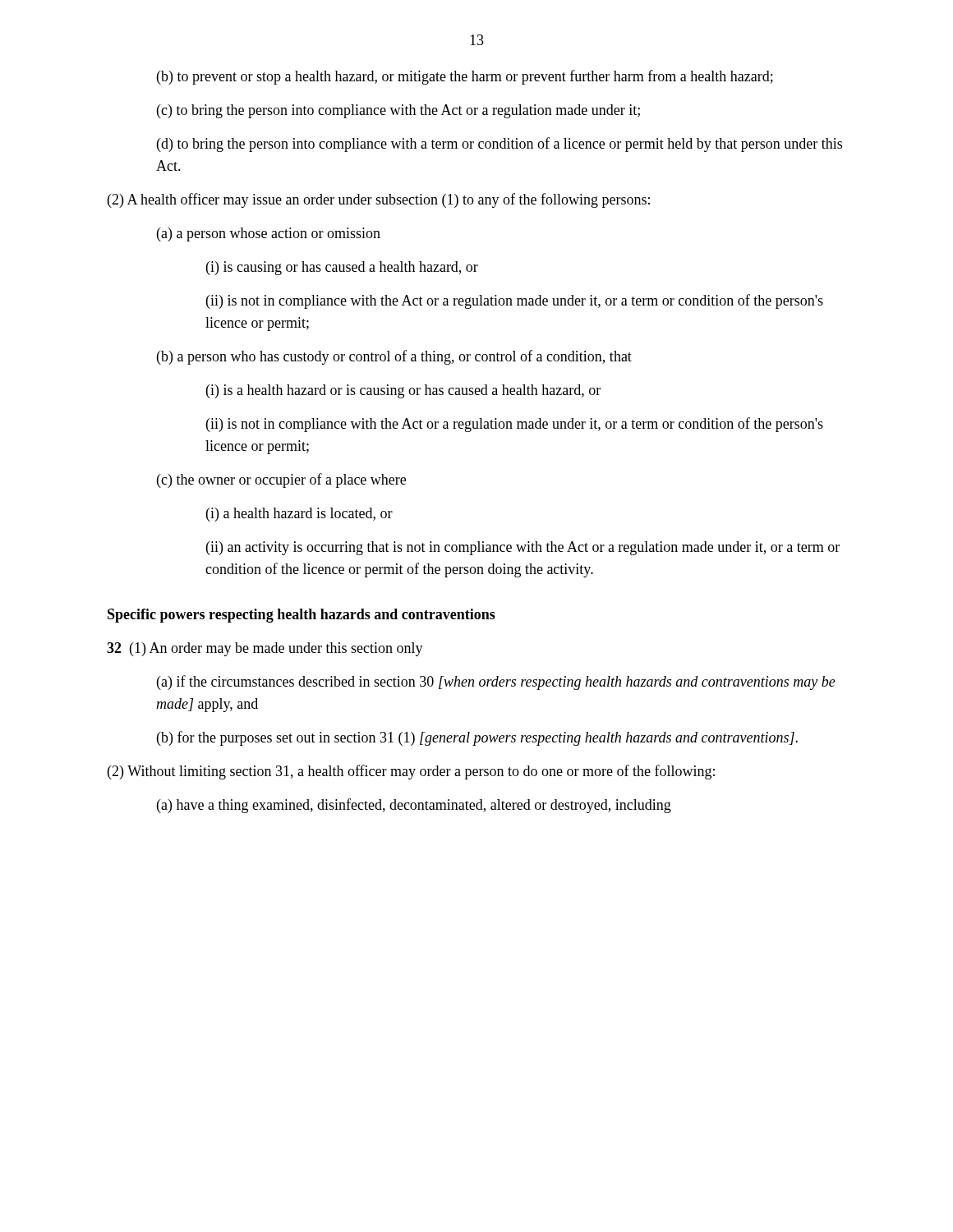Screen dimensions: 1232x953
Task: Find the list item with the text "(i) is causing or has"
Action: [342, 267]
